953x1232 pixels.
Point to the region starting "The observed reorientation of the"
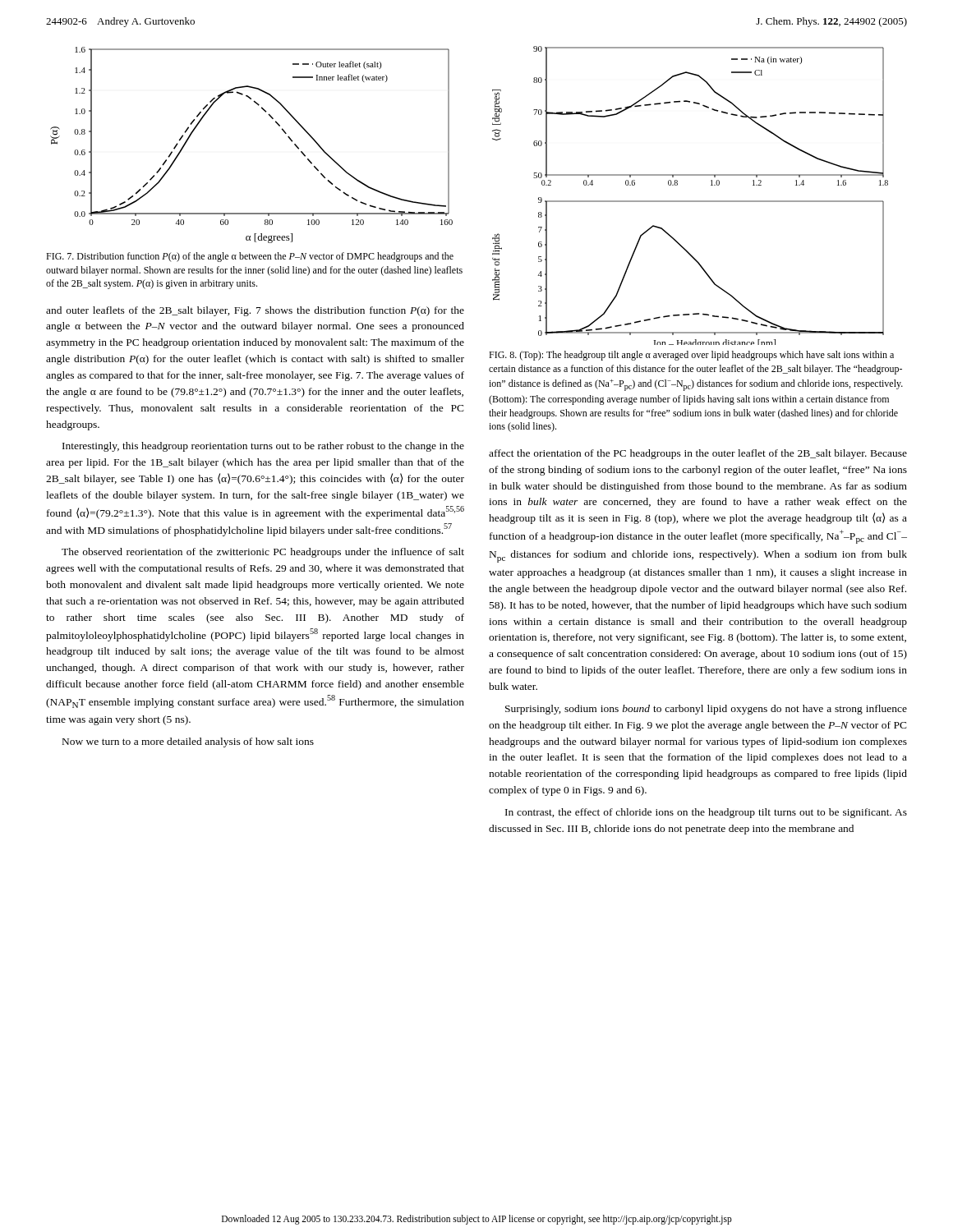[x=255, y=636]
